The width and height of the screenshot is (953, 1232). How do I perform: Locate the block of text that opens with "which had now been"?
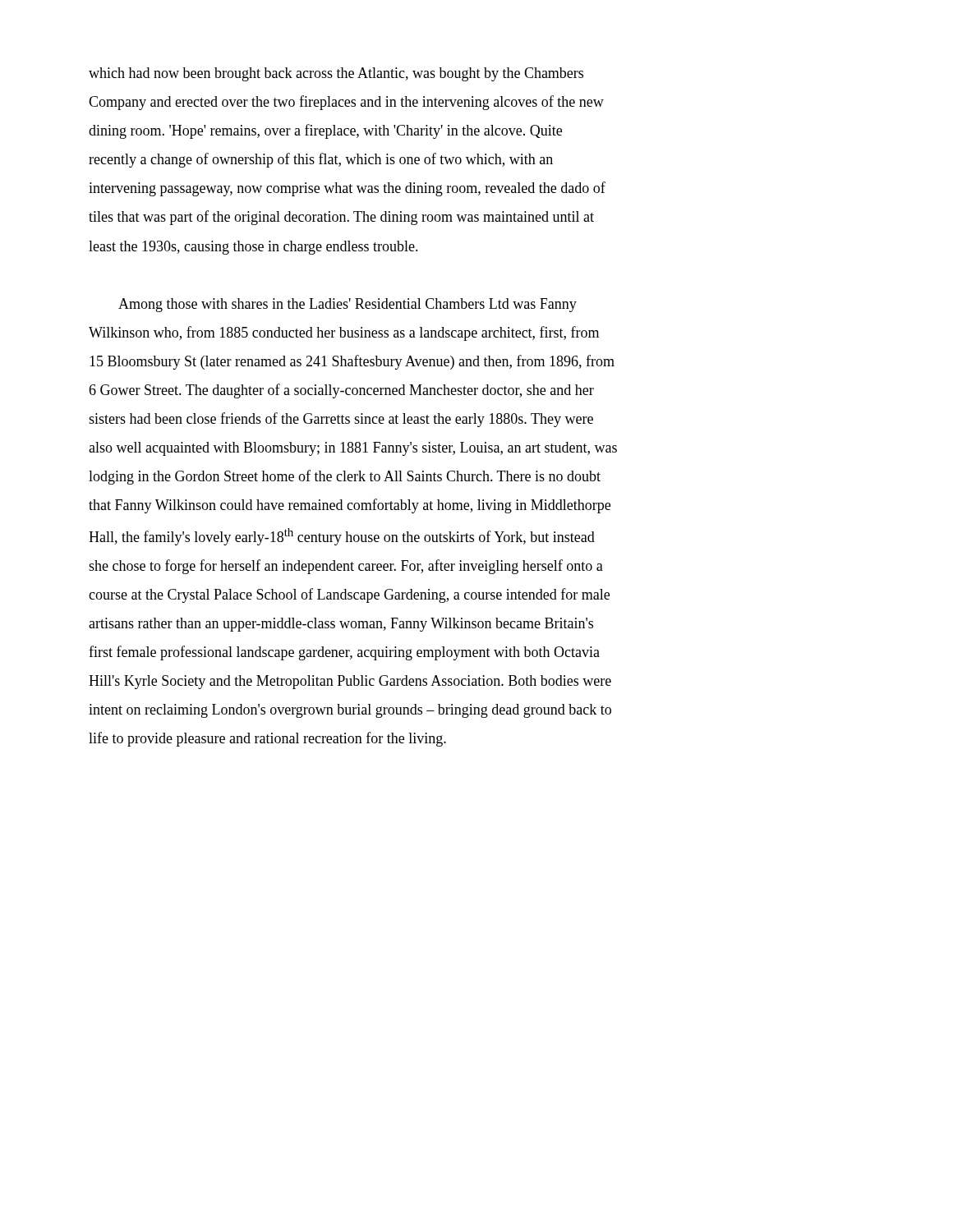click(476, 406)
